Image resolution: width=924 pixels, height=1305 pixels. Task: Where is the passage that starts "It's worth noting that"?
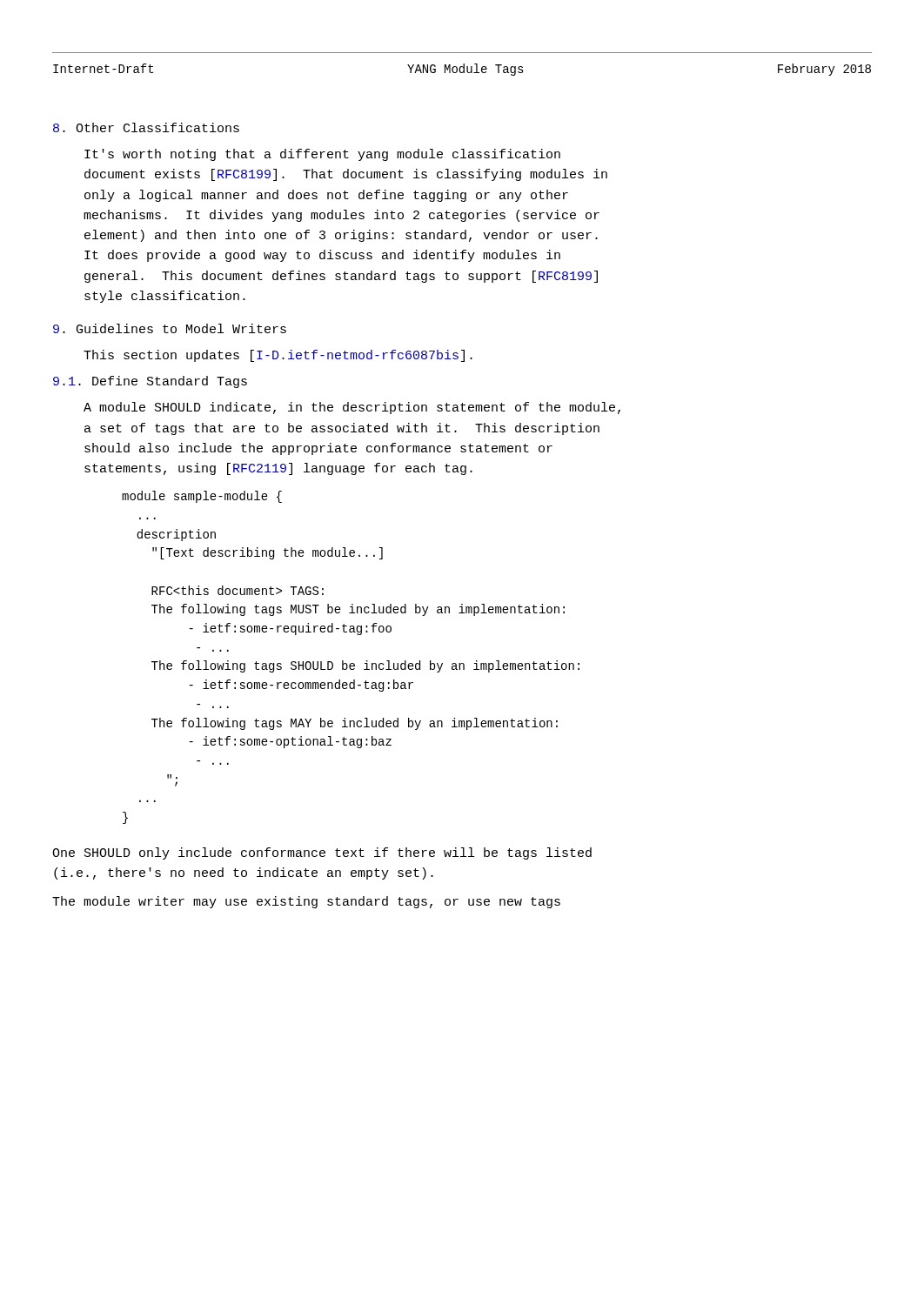pos(346,226)
